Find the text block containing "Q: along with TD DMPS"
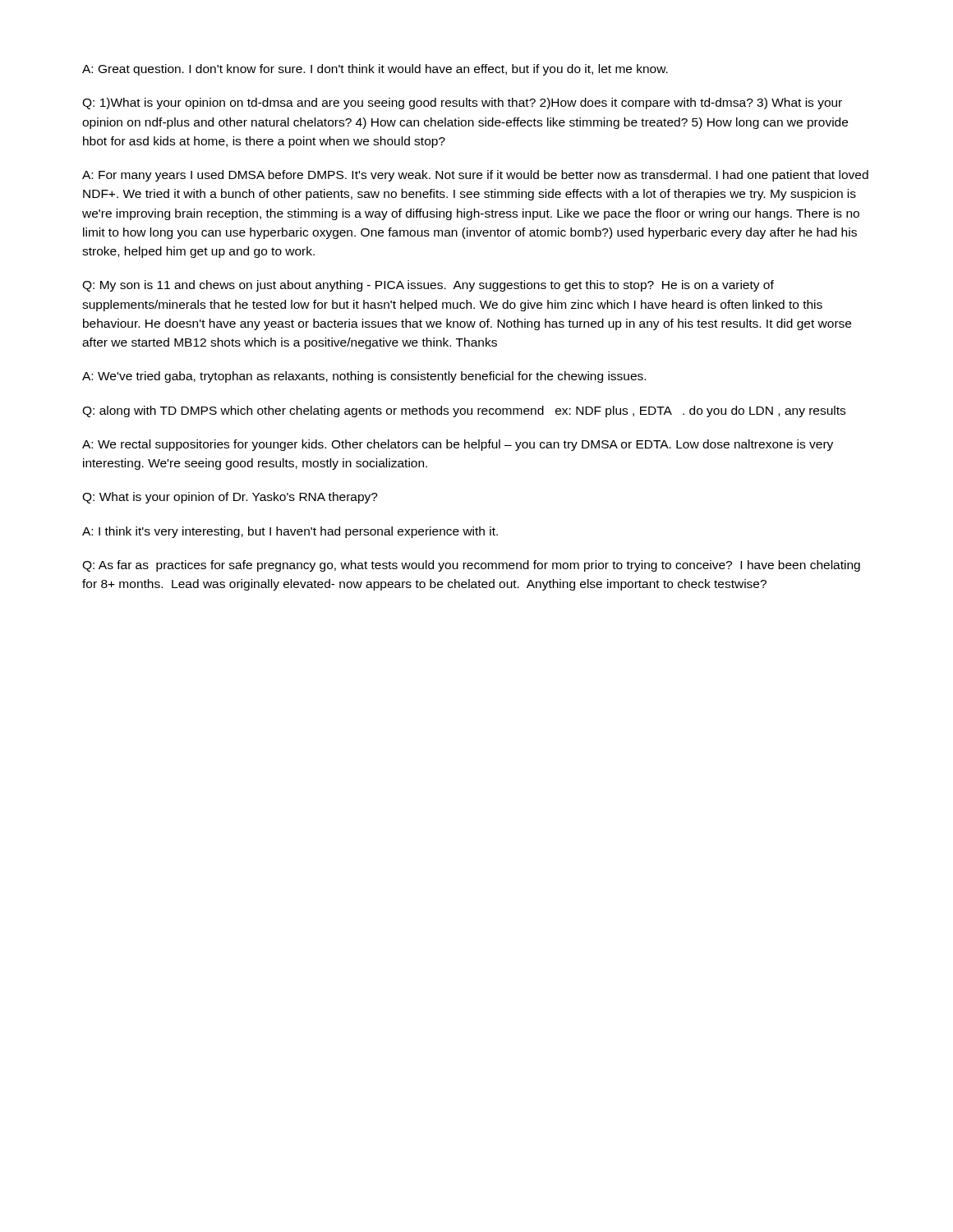This screenshot has width=953, height=1232. [x=464, y=410]
